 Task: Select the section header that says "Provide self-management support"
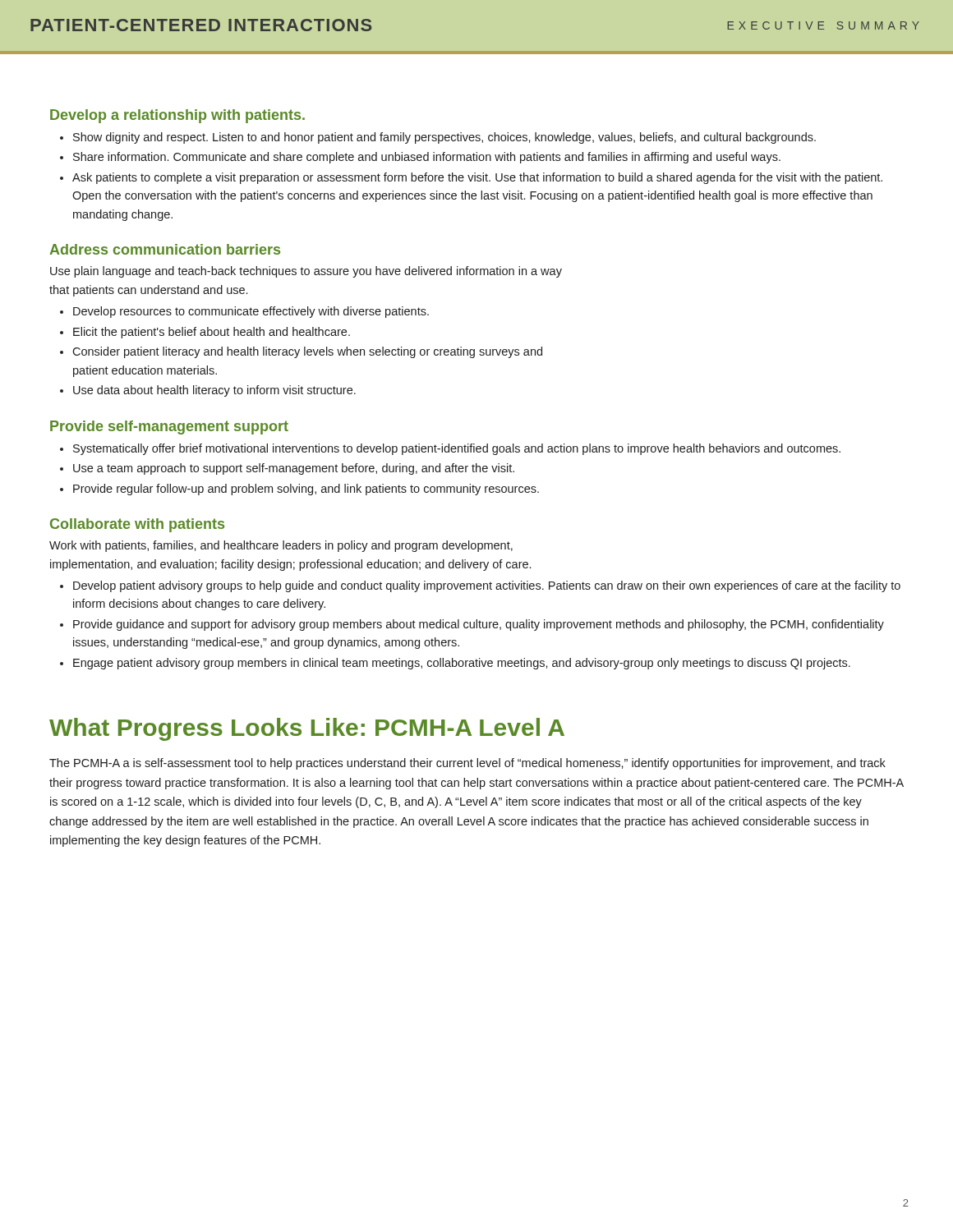point(169,426)
